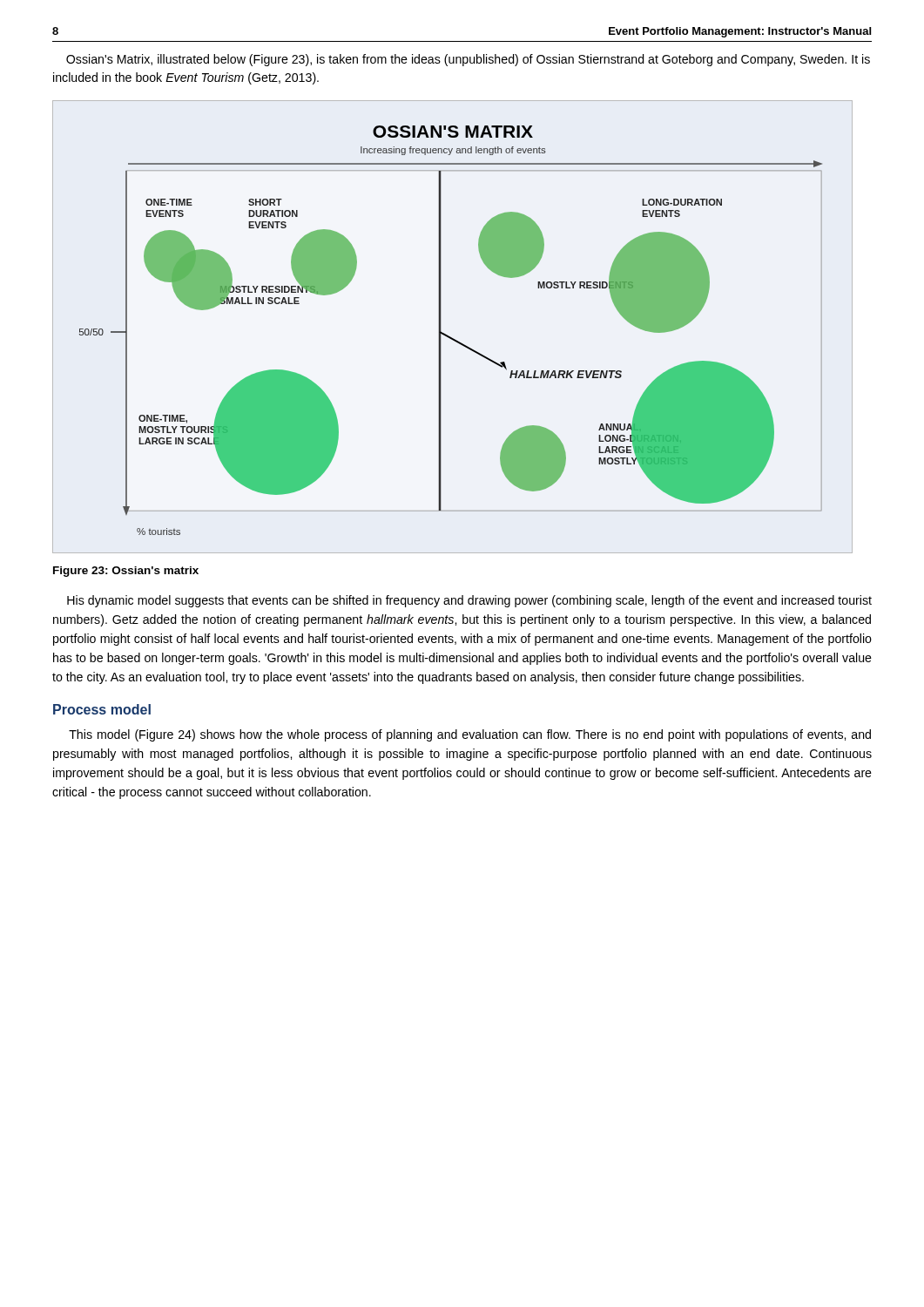Point to the passage starting "Process model"
924x1307 pixels.
pos(102,710)
